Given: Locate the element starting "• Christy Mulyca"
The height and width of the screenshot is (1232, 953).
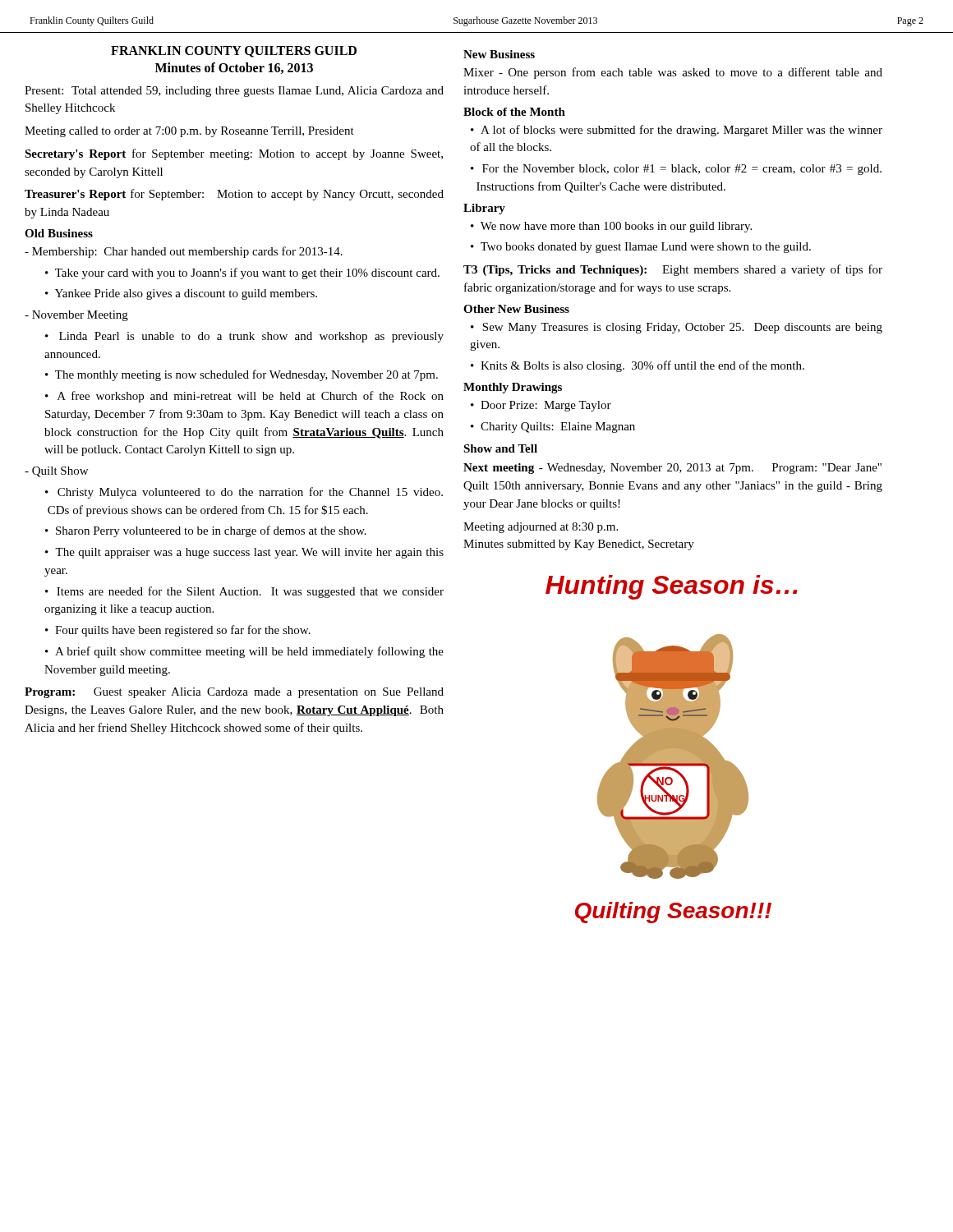Looking at the screenshot, I should (244, 500).
